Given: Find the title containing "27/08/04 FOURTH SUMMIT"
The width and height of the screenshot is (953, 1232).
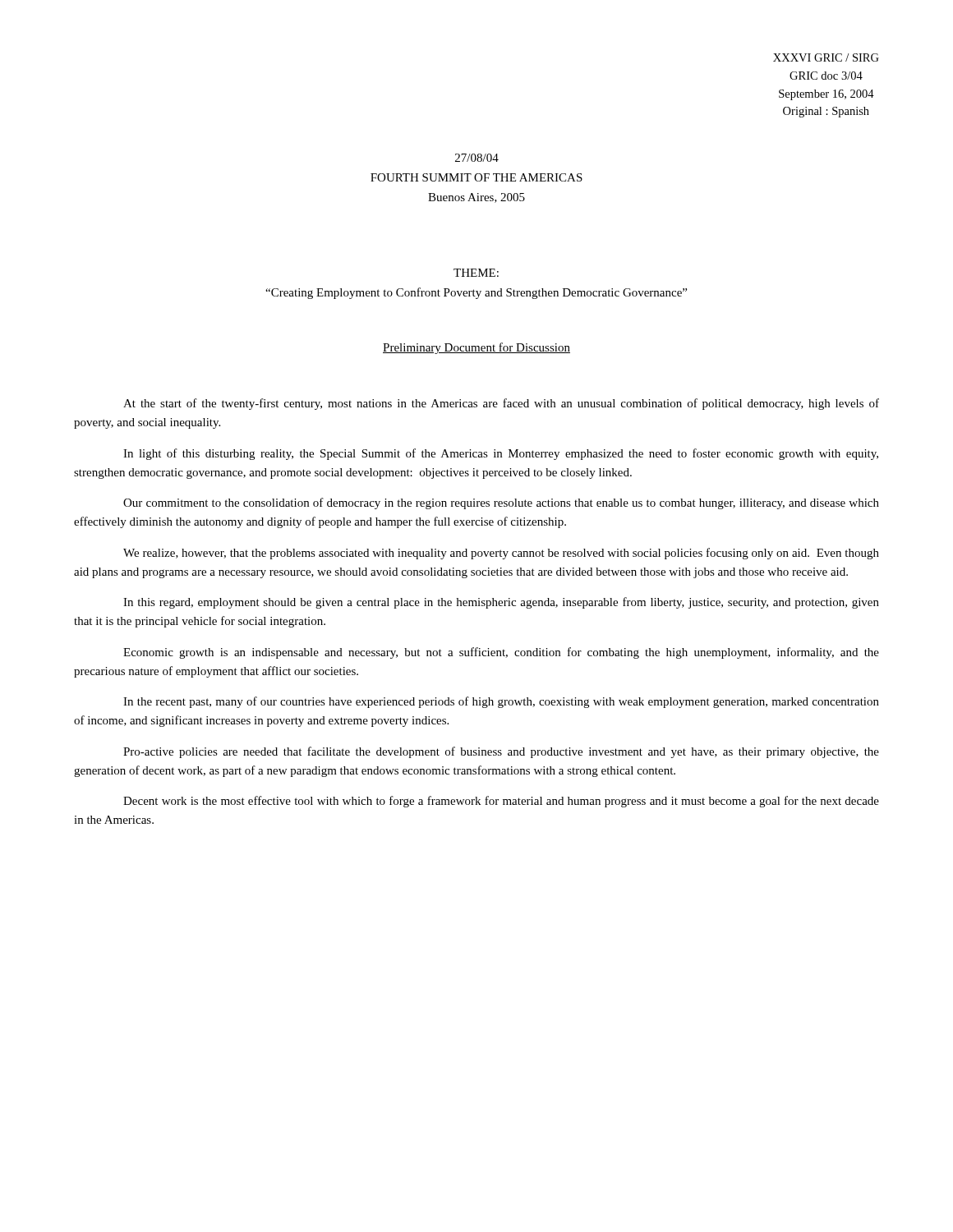Looking at the screenshot, I should (x=476, y=177).
